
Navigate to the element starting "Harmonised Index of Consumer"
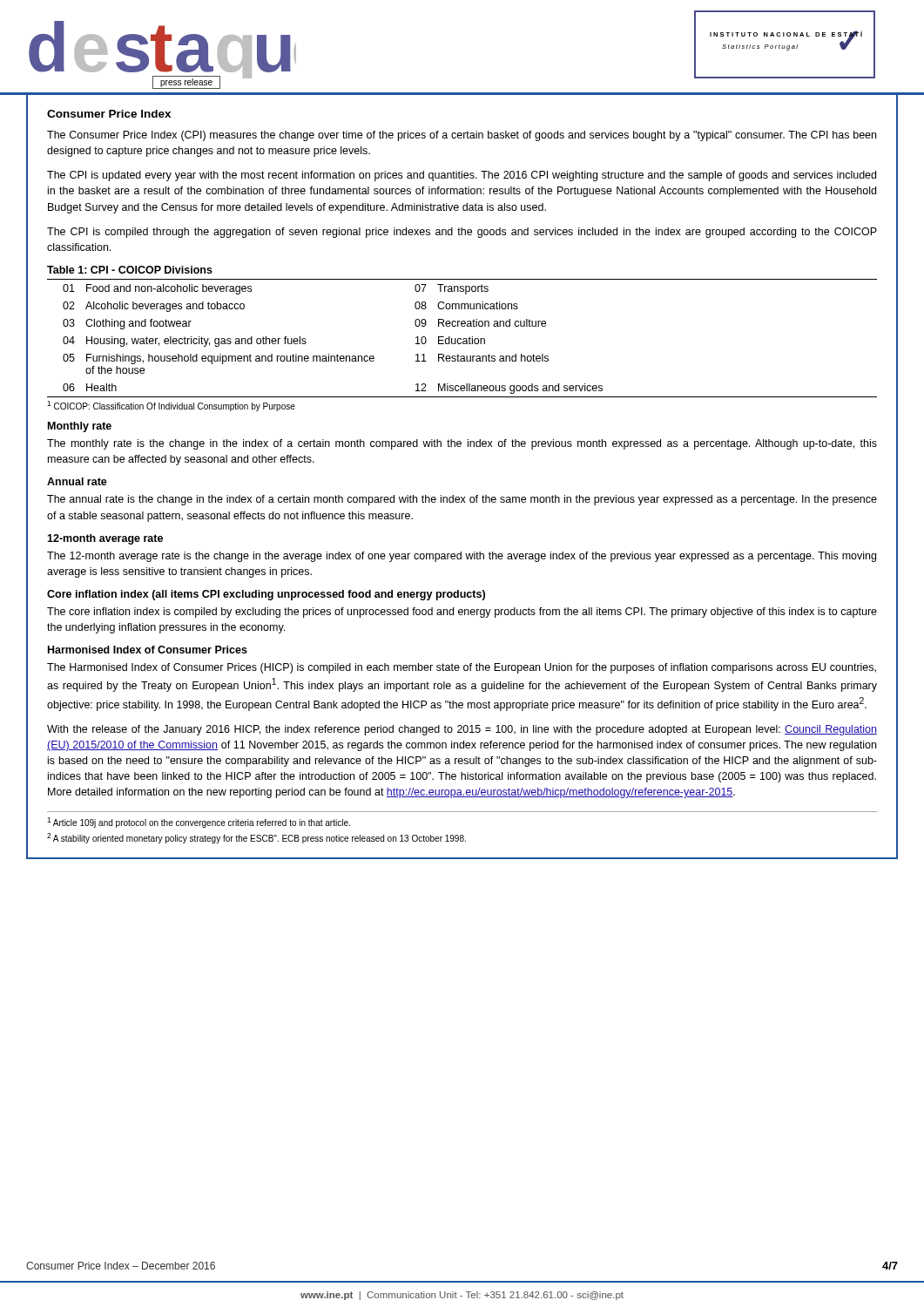147,650
